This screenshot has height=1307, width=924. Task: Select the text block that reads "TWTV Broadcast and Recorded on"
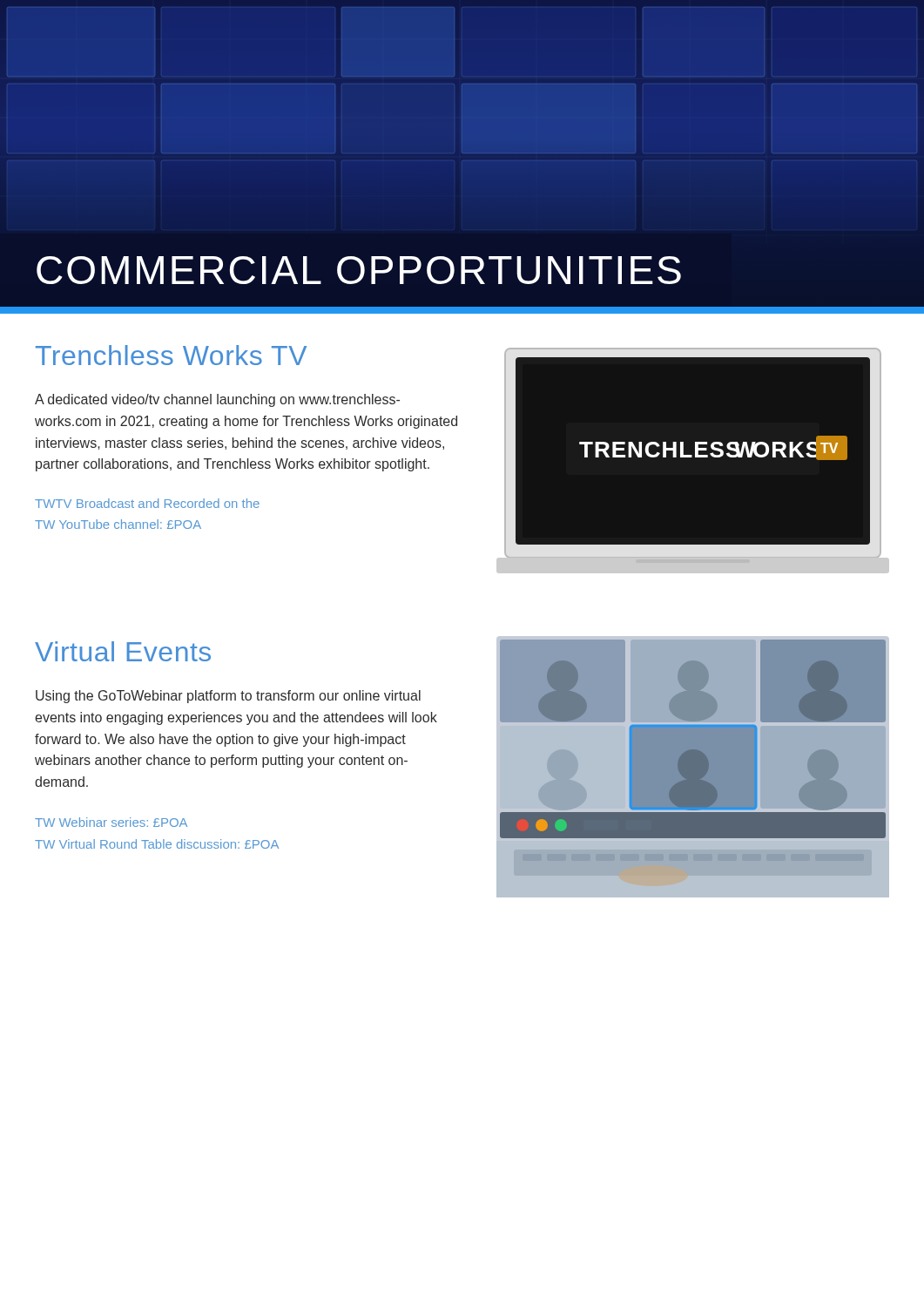click(x=248, y=514)
